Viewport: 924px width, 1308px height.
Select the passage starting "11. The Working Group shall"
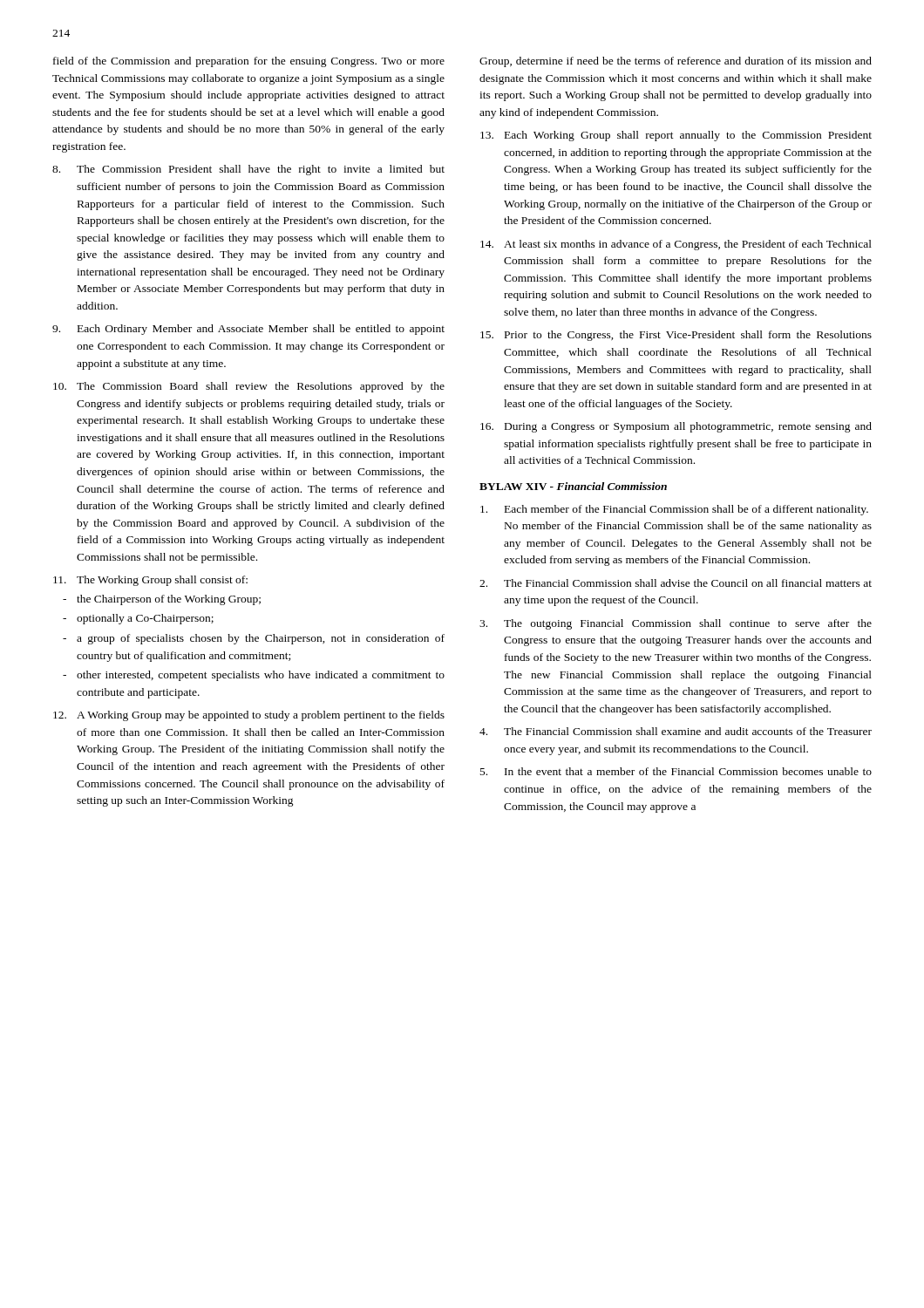[248, 580]
